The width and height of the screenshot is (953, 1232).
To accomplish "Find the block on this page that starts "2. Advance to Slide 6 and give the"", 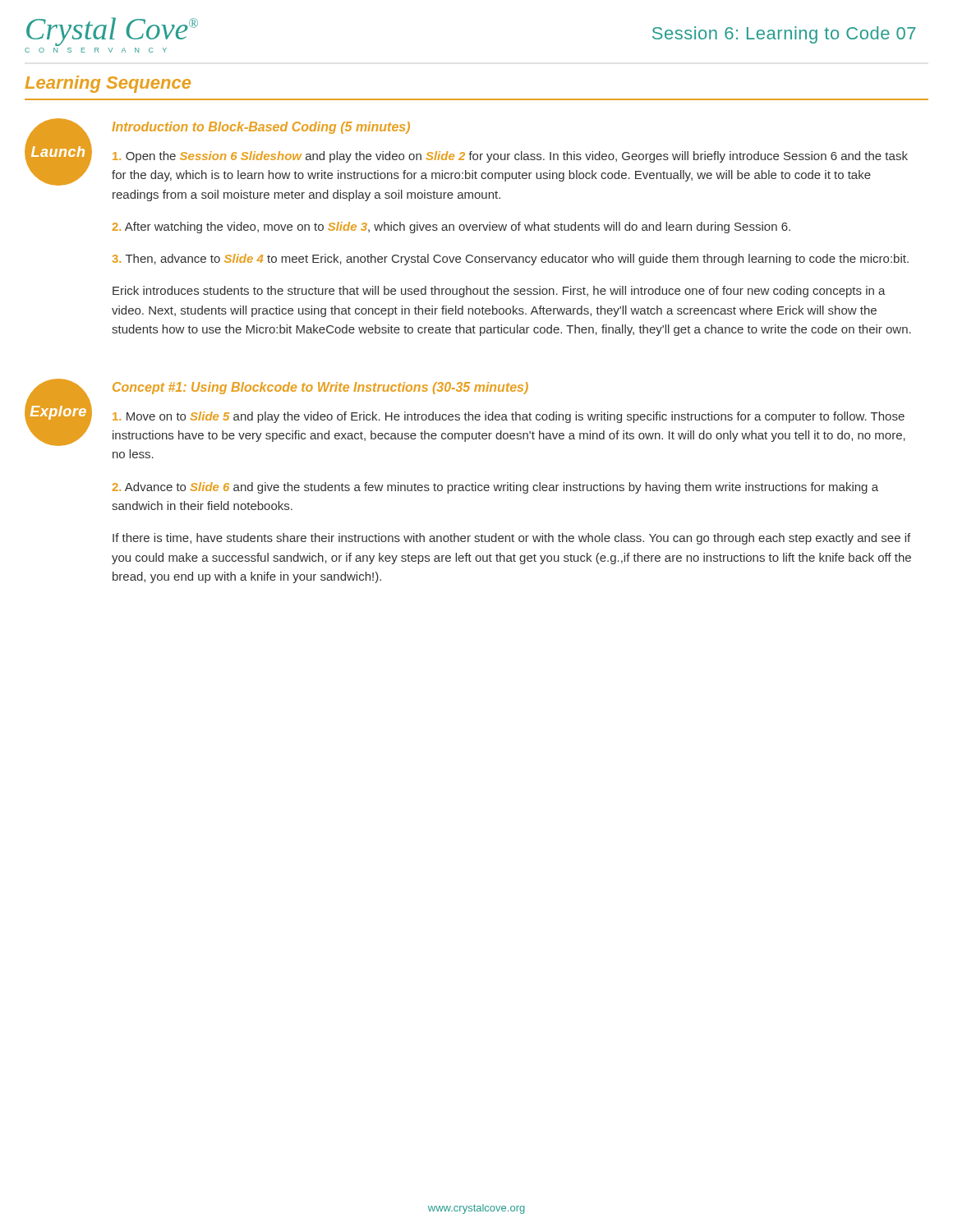I will [495, 496].
